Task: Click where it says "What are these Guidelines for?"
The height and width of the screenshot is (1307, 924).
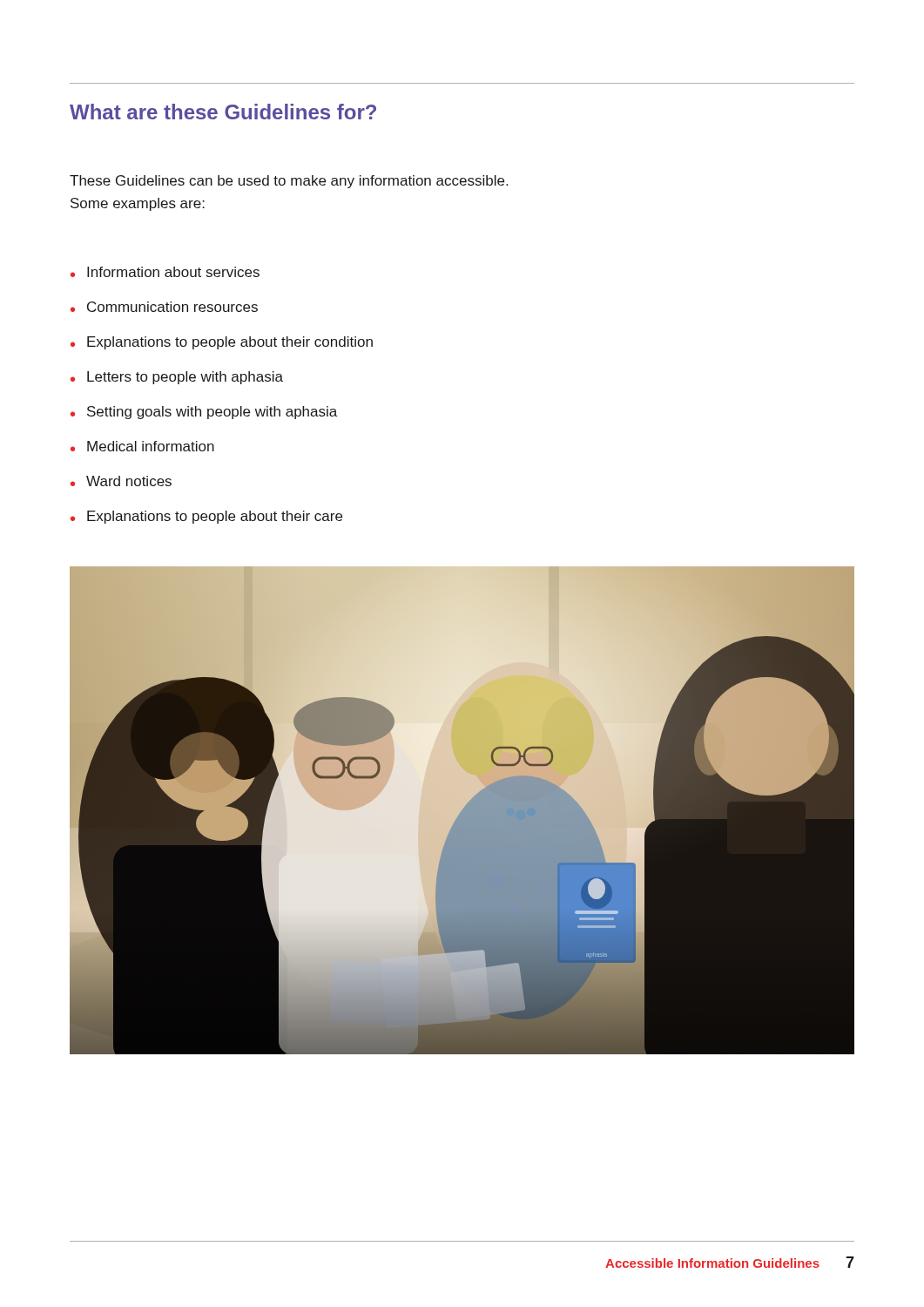Action: [x=224, y=112]
